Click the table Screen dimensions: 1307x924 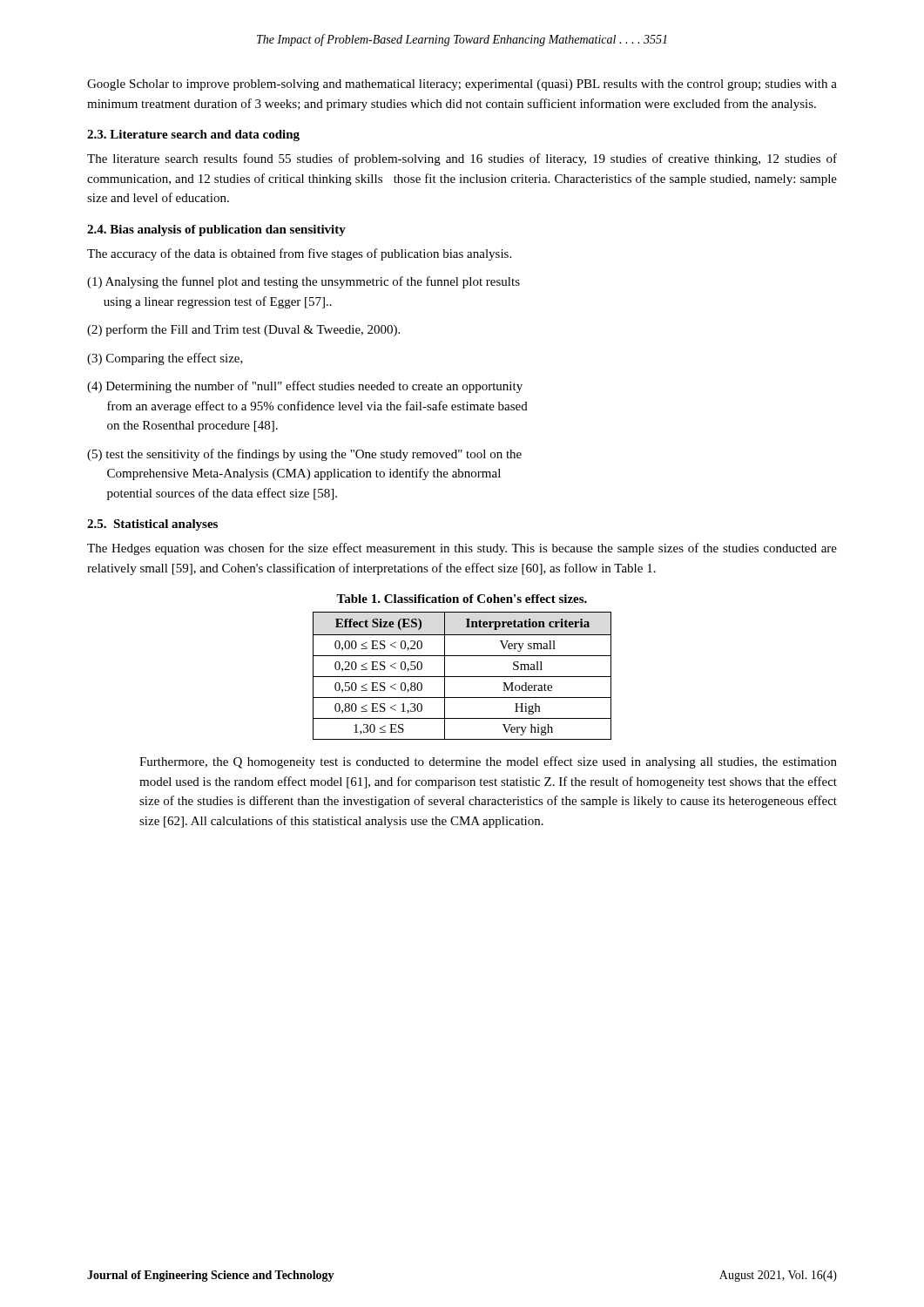[x=462, y=676]
